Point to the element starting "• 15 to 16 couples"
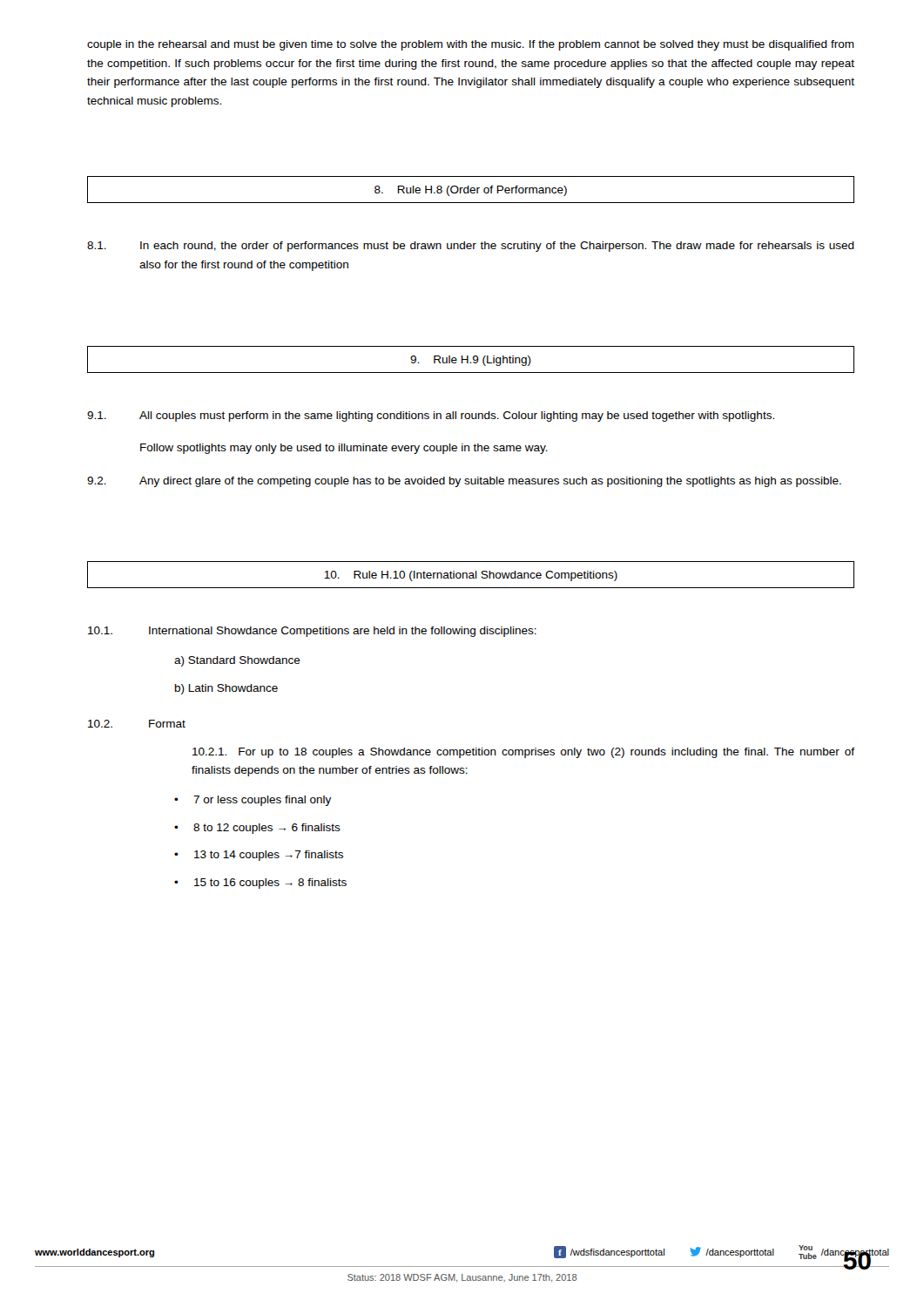This screenshot has height=1307, width=924. (260, 884)
